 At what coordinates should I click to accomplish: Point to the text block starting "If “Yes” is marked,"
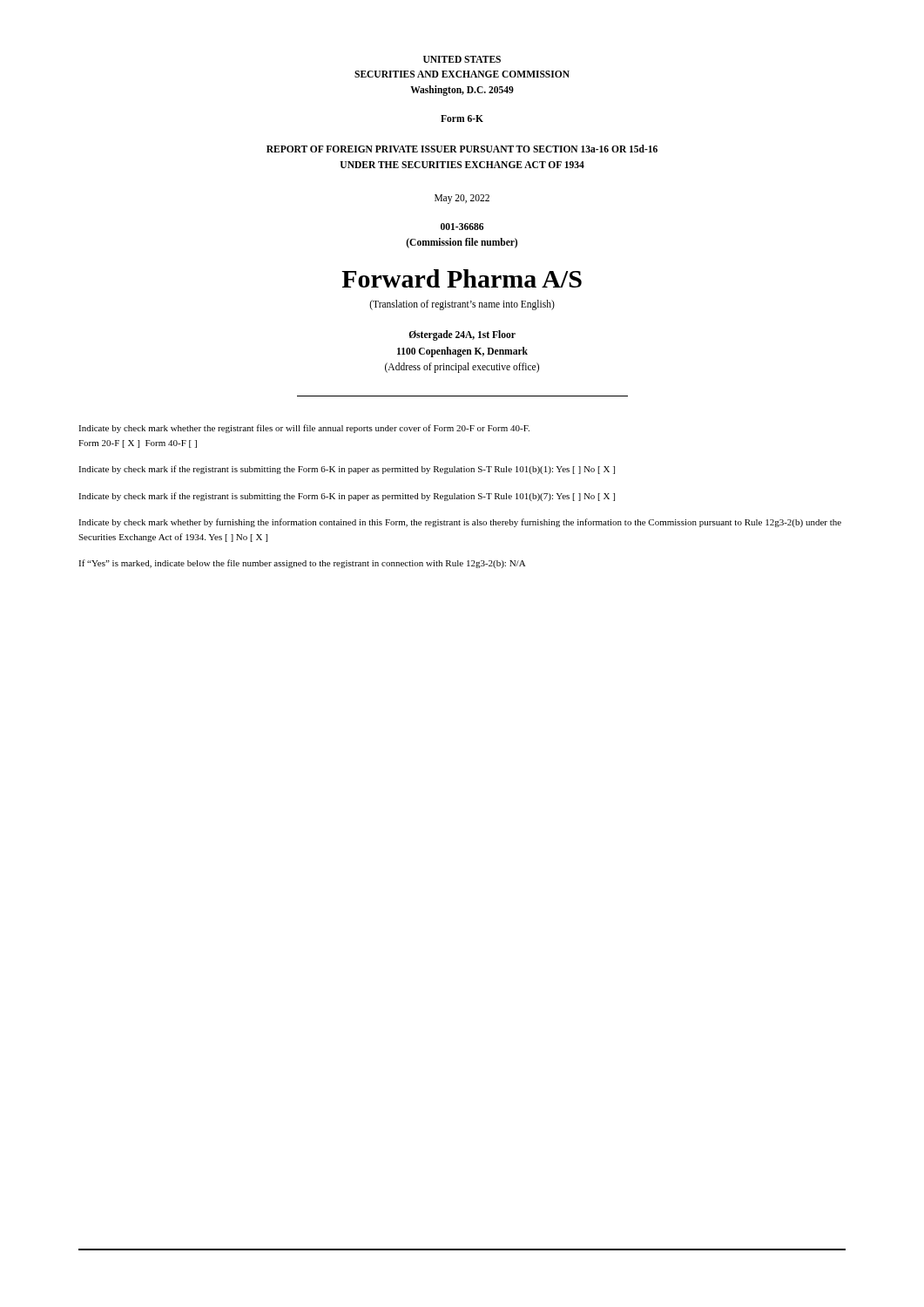302,563
